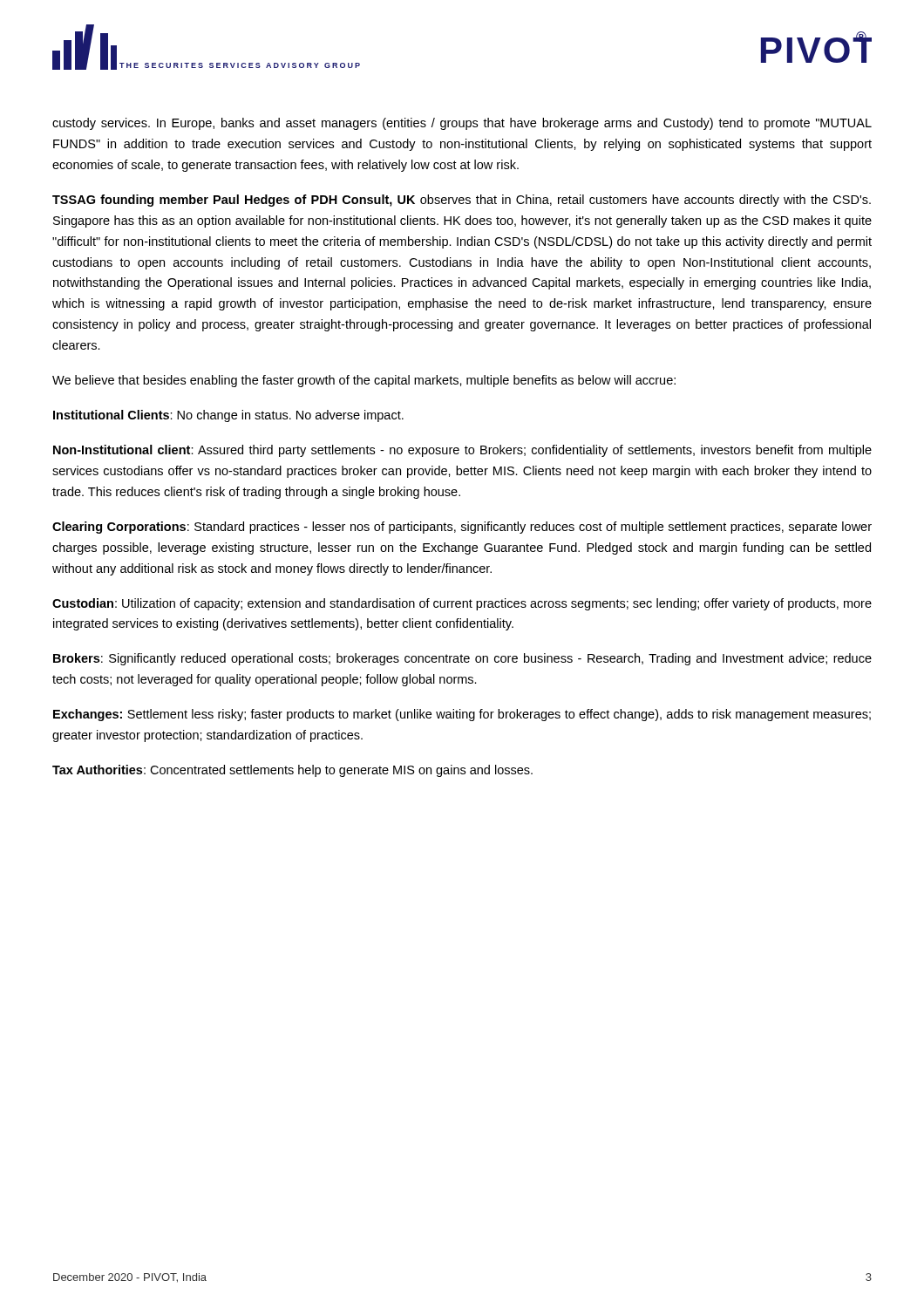Locate the block of text that opens with "Exchanges: Settlement less risky;"
The image size is (924, 1308).
tap(462, 725)
